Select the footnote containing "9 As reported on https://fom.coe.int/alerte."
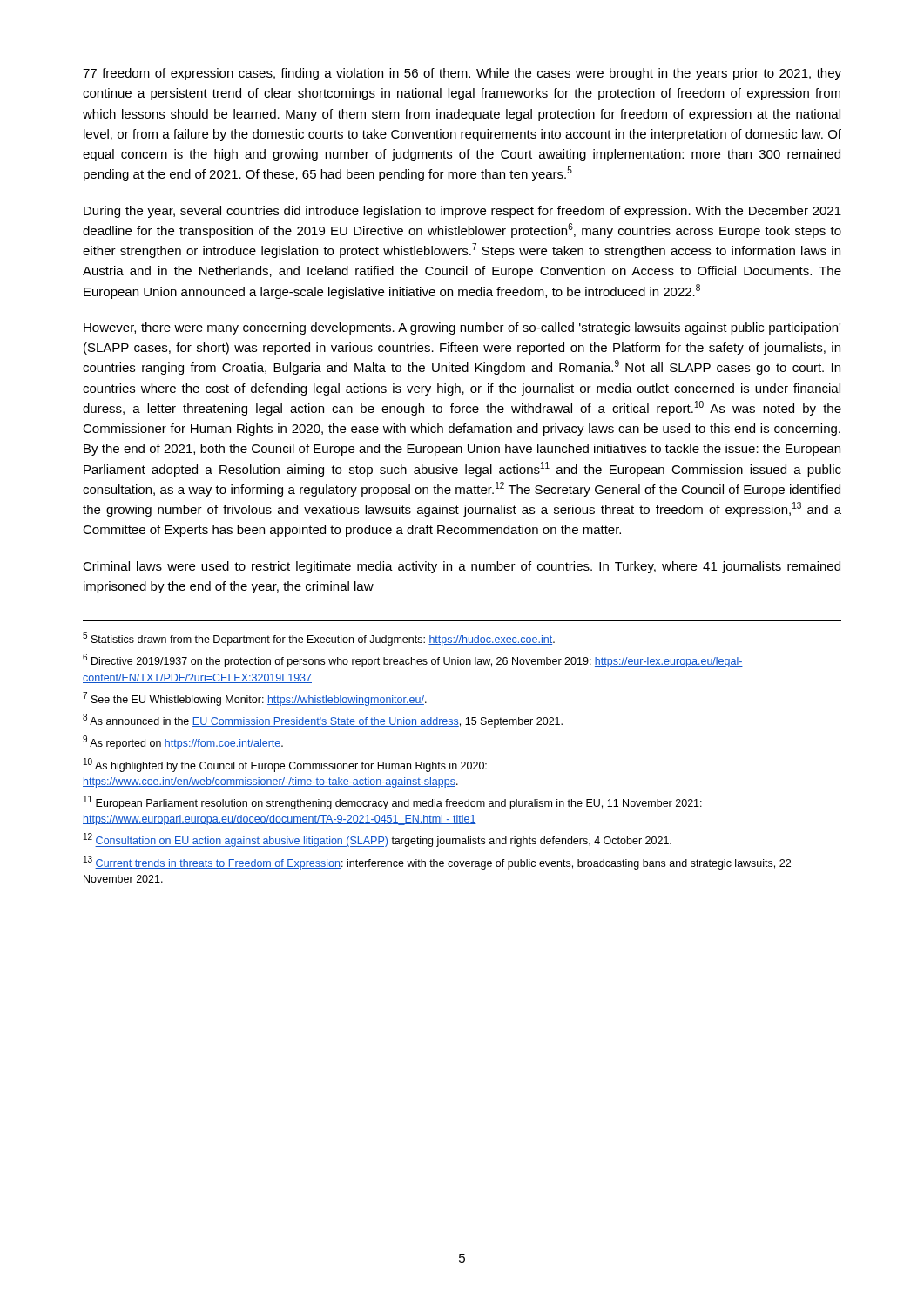The width and height of the screenshot is (924, 1307). click(x=183, y=742)
